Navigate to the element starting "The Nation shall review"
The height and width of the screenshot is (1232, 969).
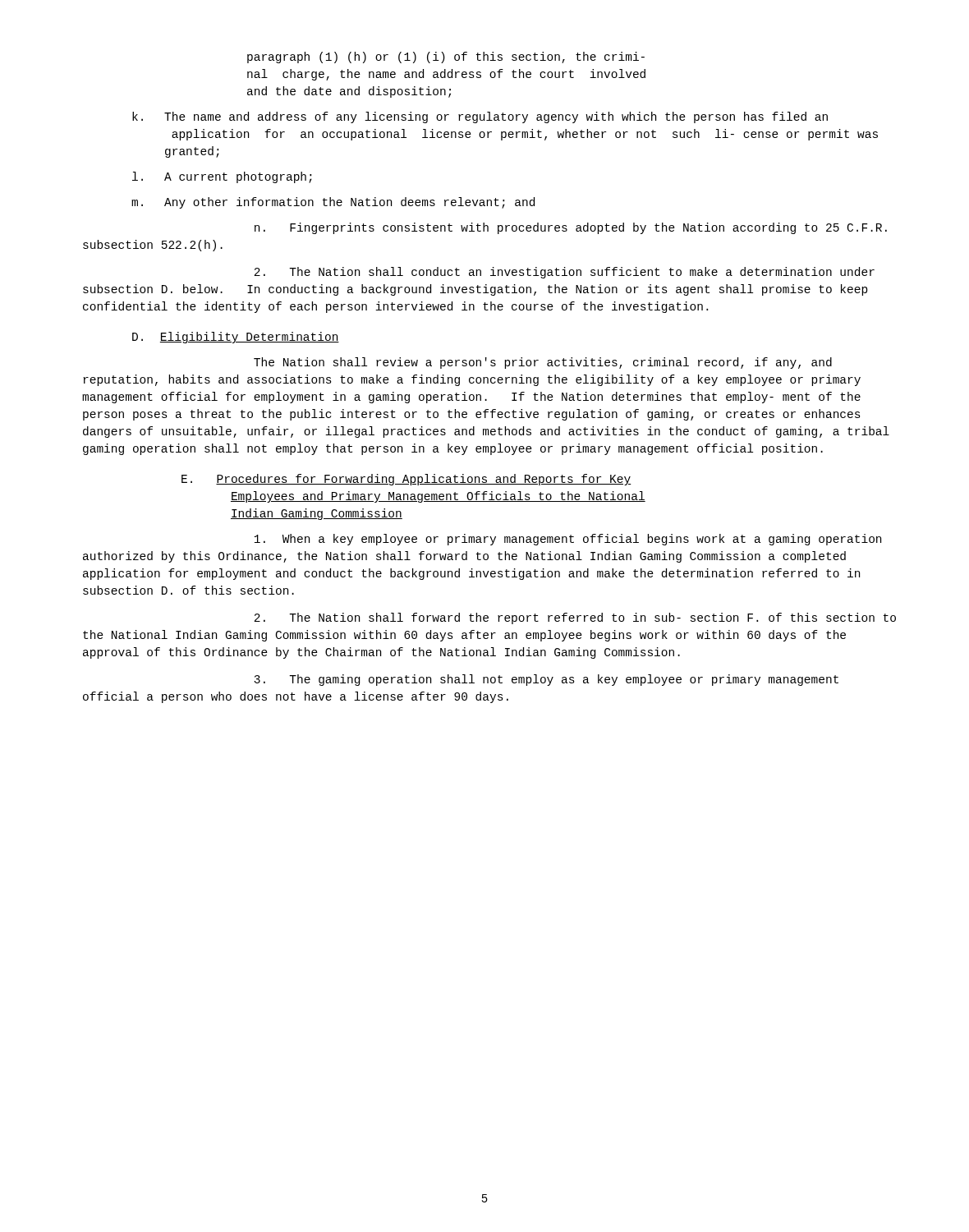point(486,406)
